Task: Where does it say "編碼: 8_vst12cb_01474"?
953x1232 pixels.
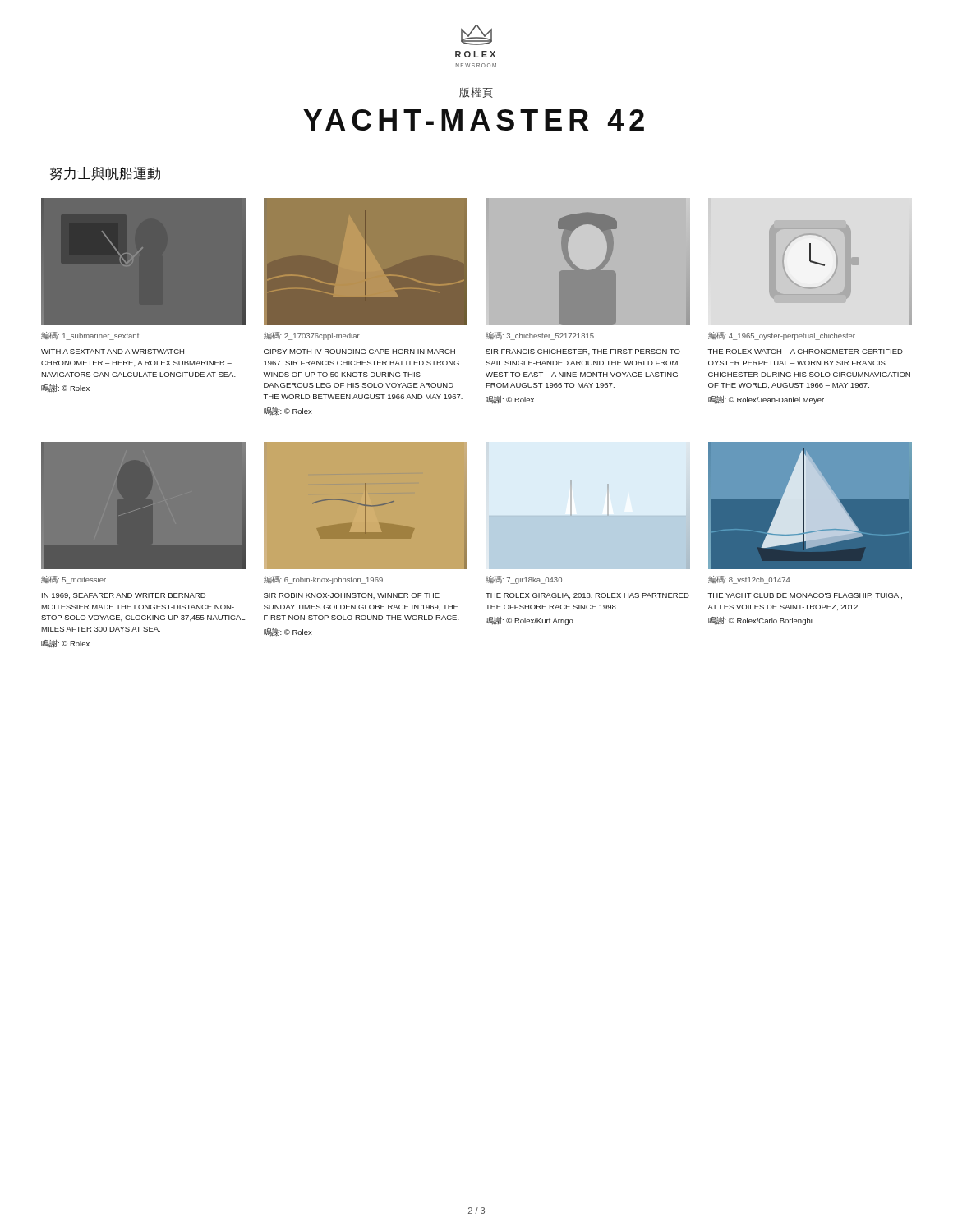Action: click(749, 579)
